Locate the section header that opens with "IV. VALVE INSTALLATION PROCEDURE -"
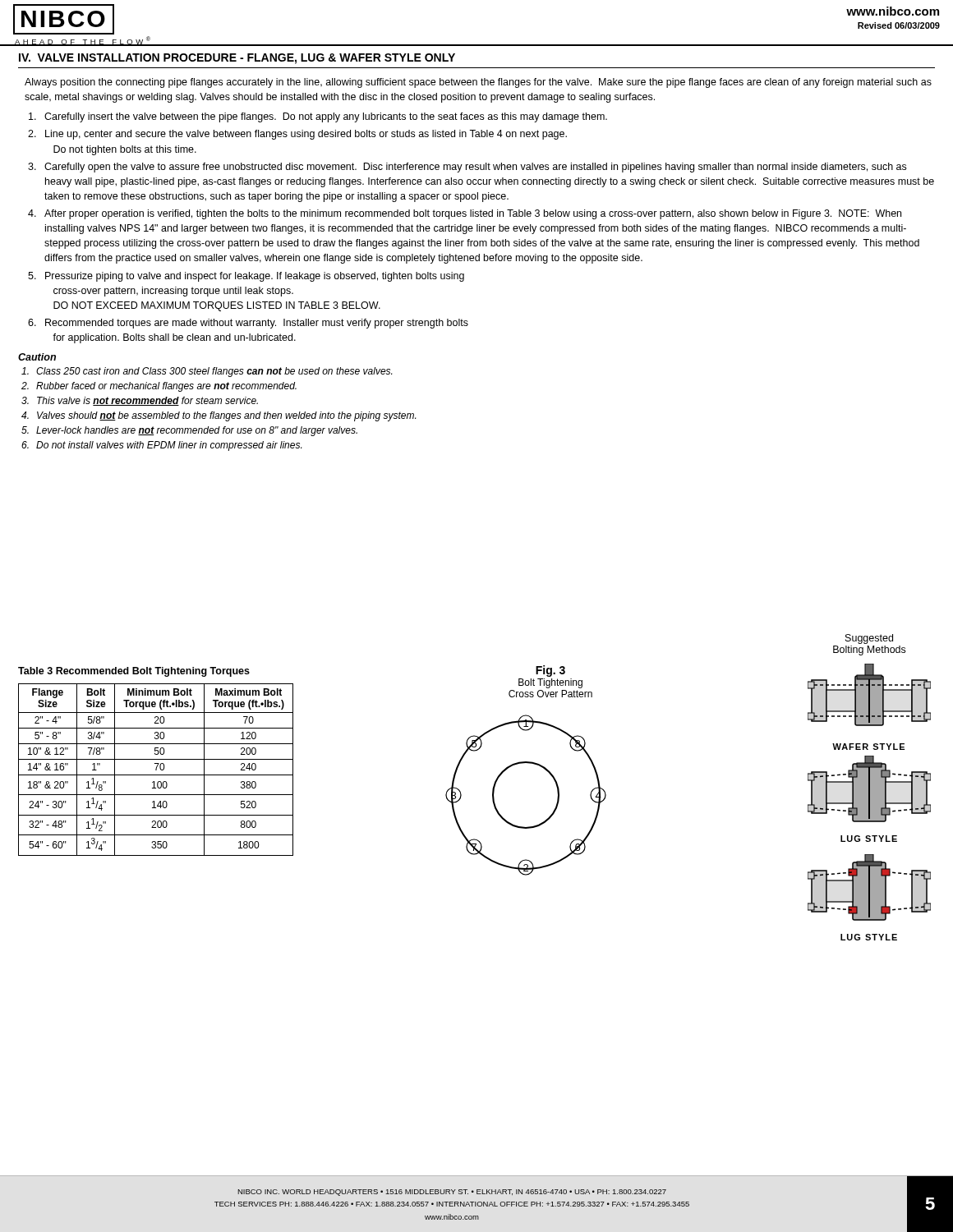The height and width of the screenshot is (1232, 953). pyautogui.click(x=237, y=57)
